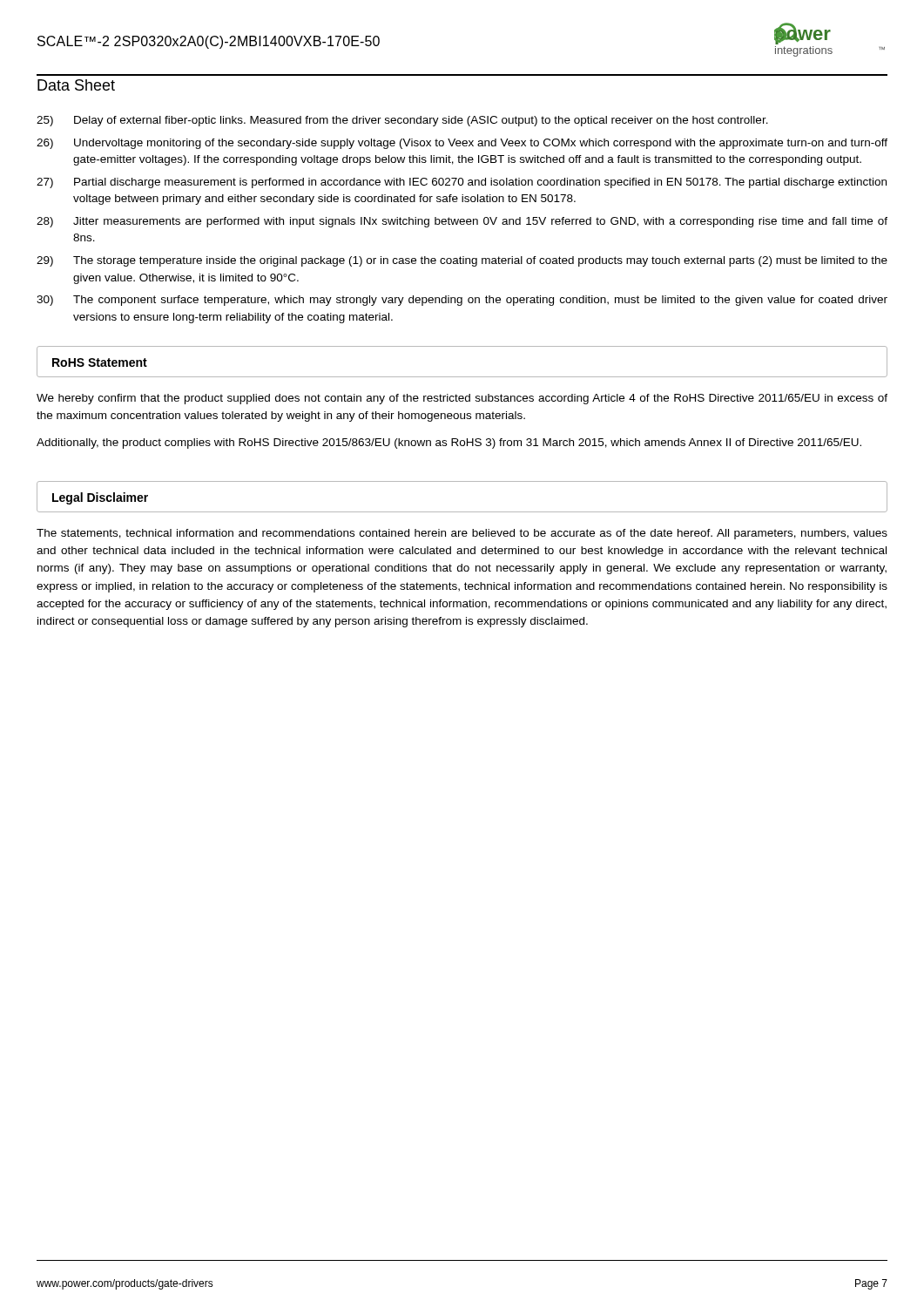Select the title with the text "Data Sheet"
924x1307 pixels.
[76, 85]
